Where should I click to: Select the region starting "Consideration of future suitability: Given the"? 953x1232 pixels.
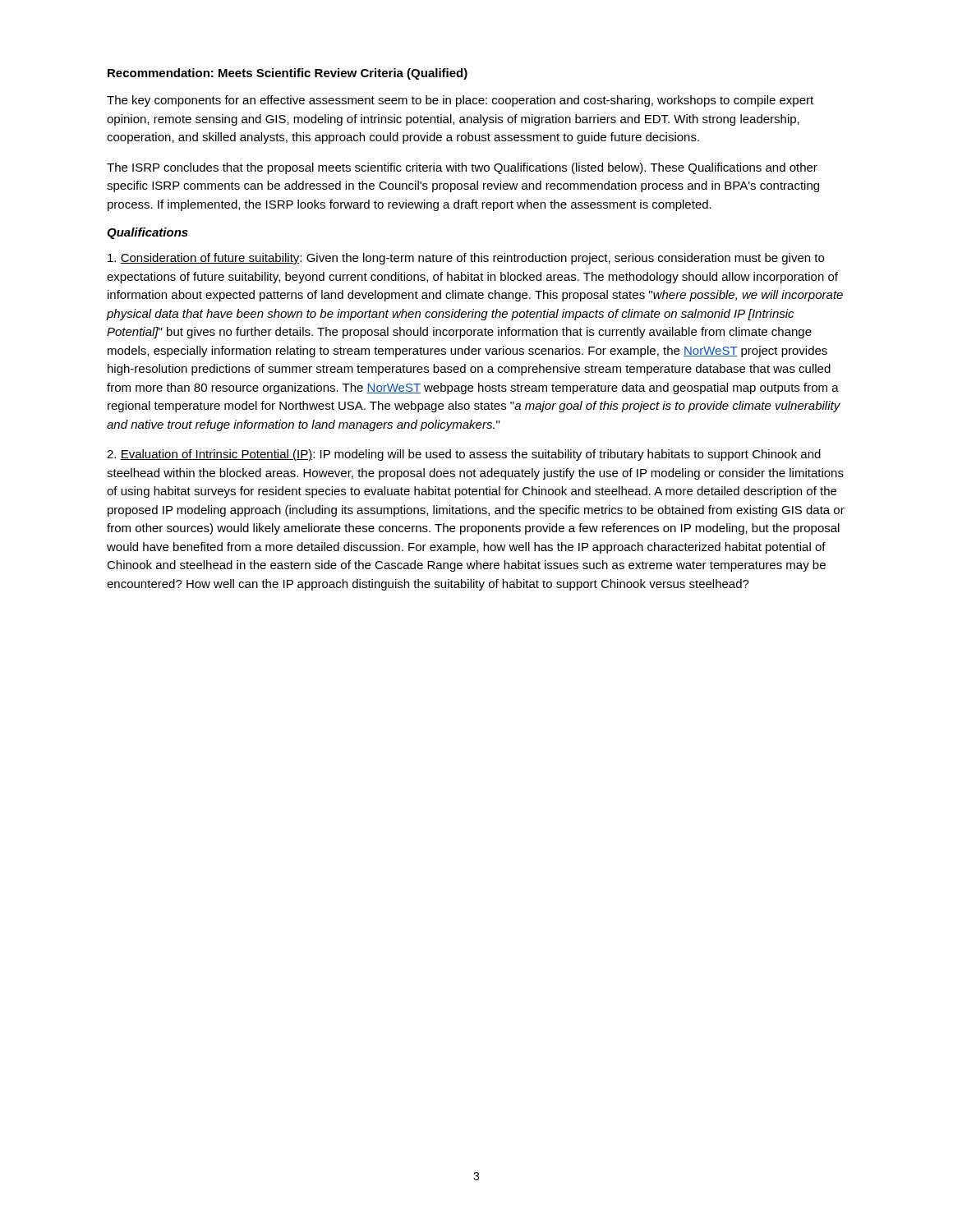(475, 341)
